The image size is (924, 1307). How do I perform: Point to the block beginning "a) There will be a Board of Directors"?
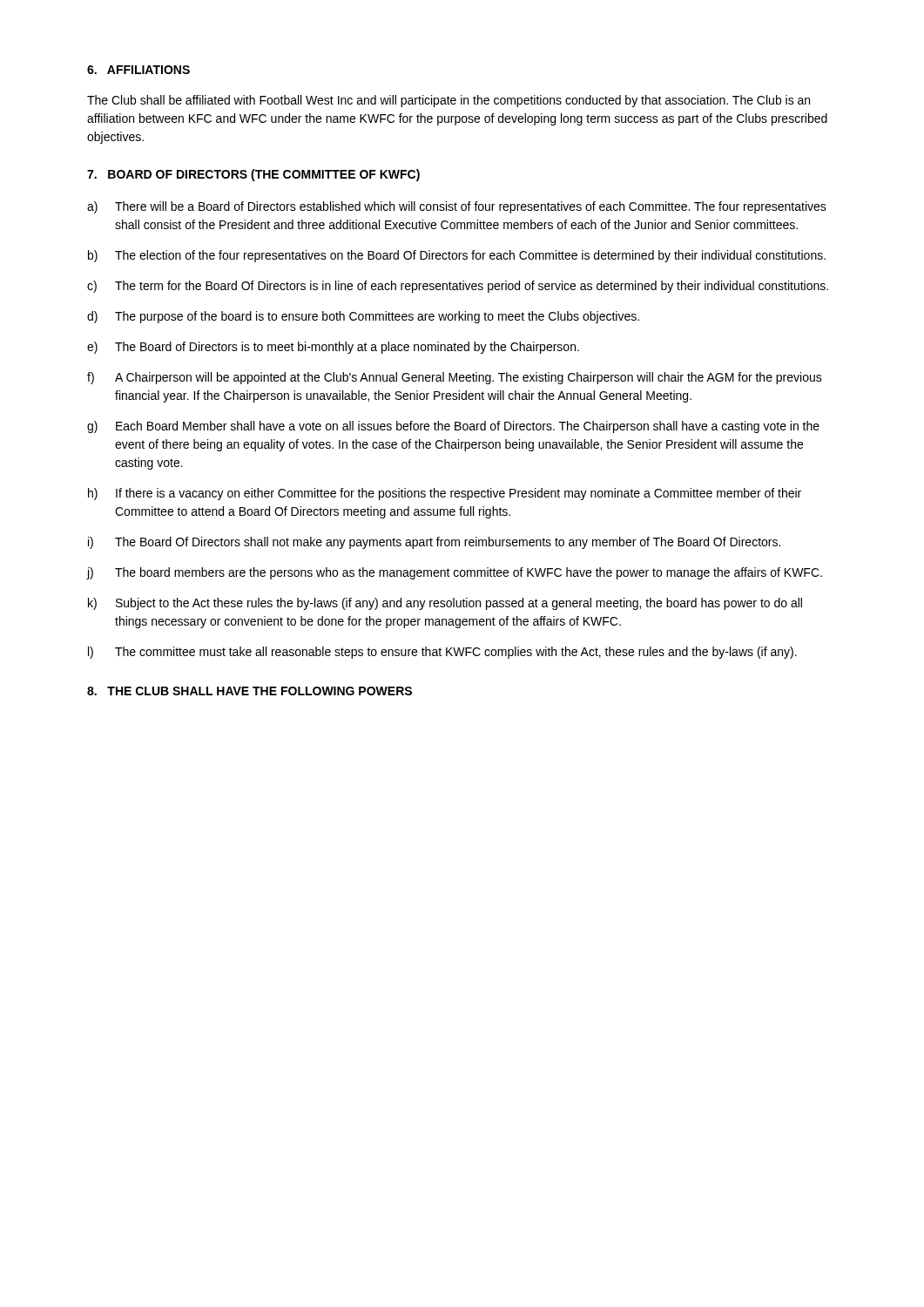coord(462,216)
